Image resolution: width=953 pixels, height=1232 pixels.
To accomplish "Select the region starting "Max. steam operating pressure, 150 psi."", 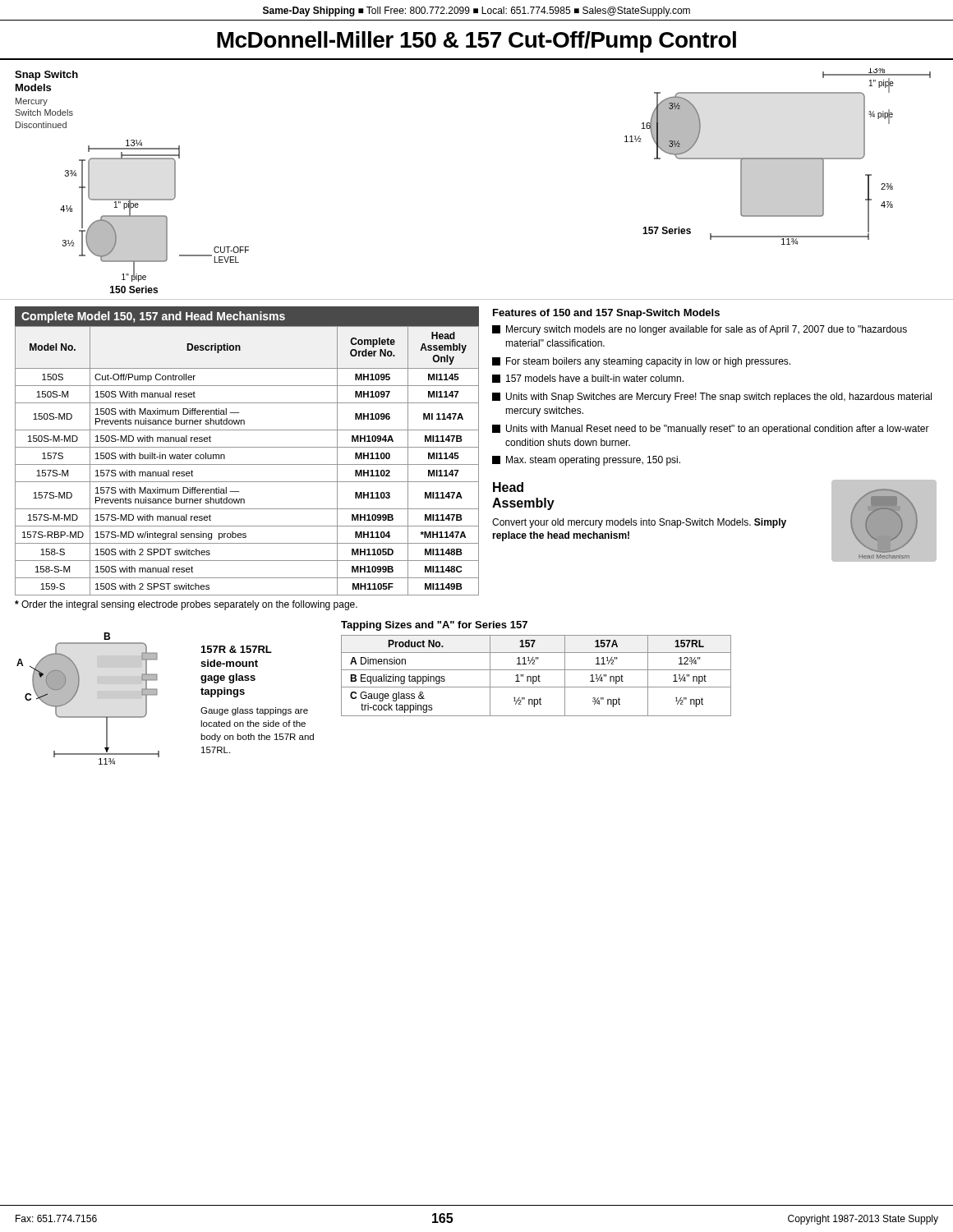I will click(587, 461).
